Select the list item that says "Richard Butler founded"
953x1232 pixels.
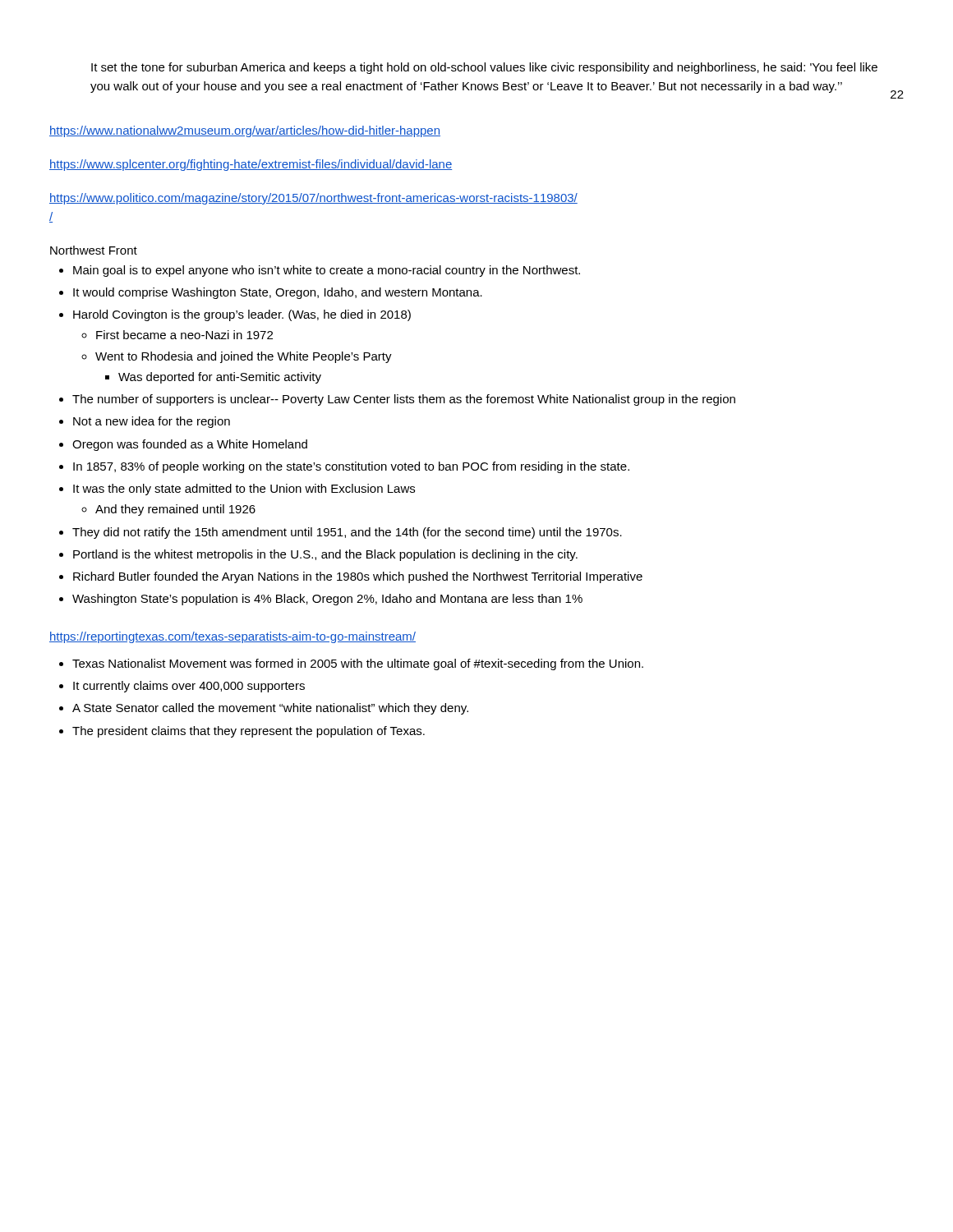[358, 576]
